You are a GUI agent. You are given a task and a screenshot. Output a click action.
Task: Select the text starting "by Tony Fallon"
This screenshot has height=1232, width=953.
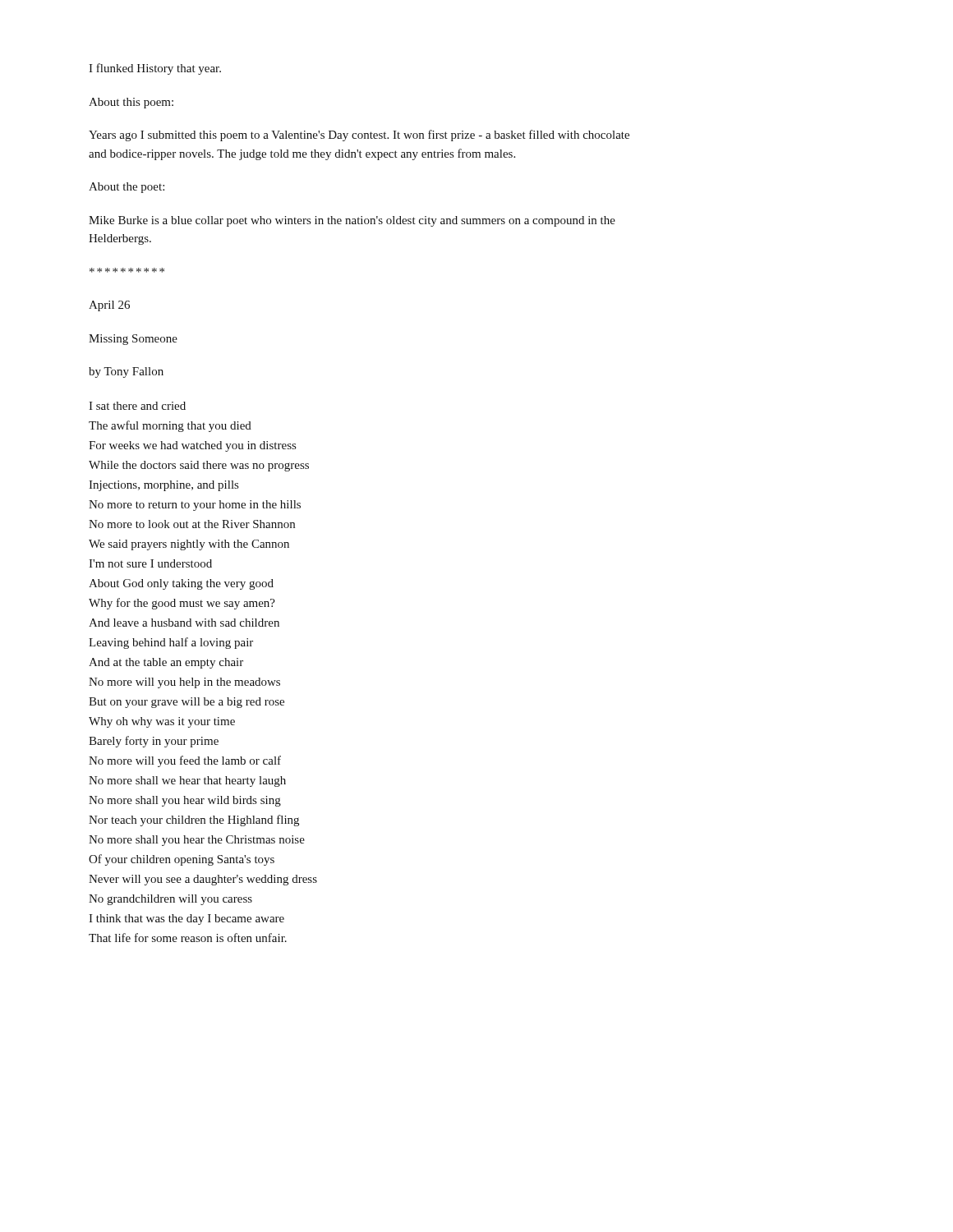tap(126, 371)
